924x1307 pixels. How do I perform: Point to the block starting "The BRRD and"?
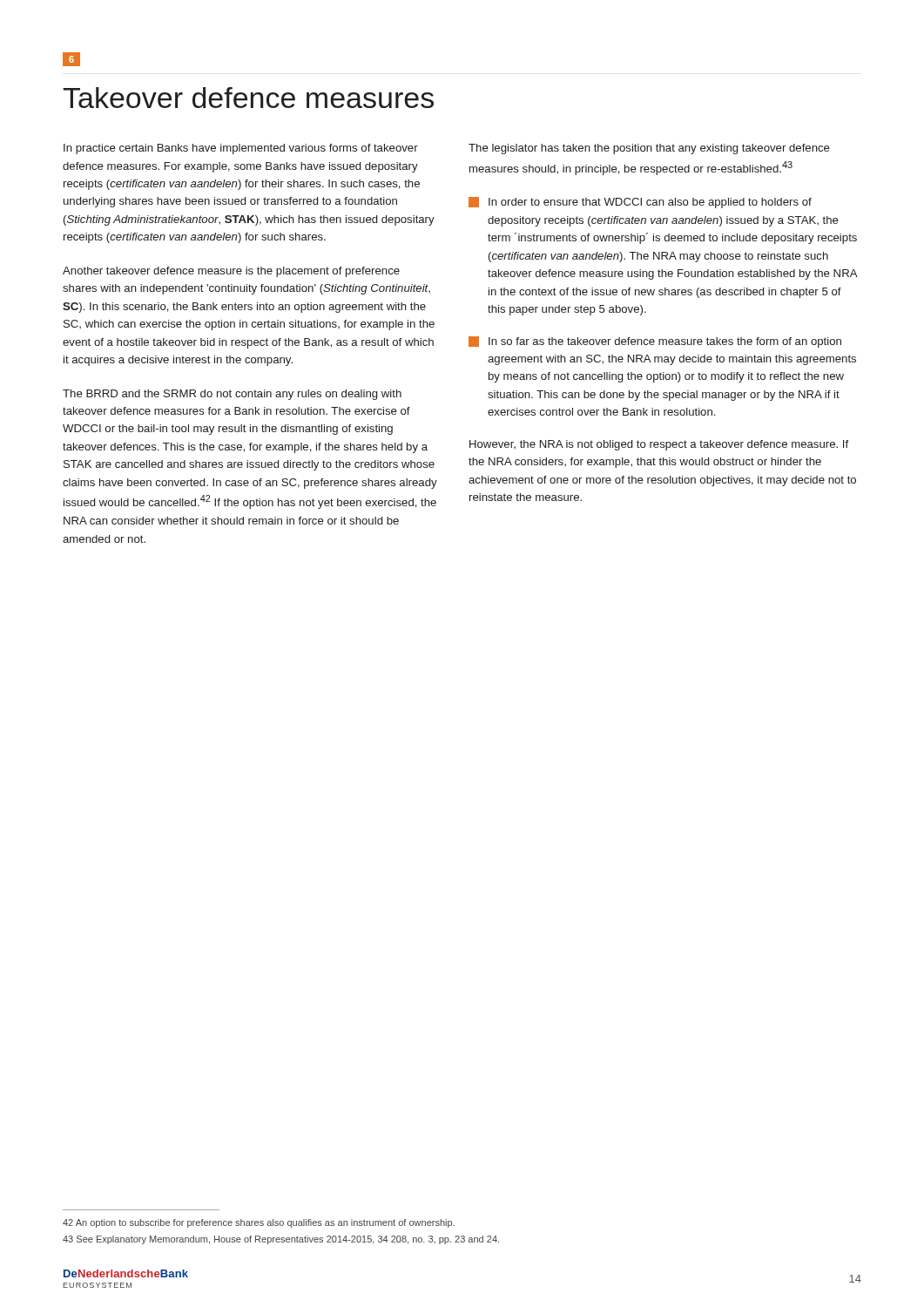[x=250, y=466]
